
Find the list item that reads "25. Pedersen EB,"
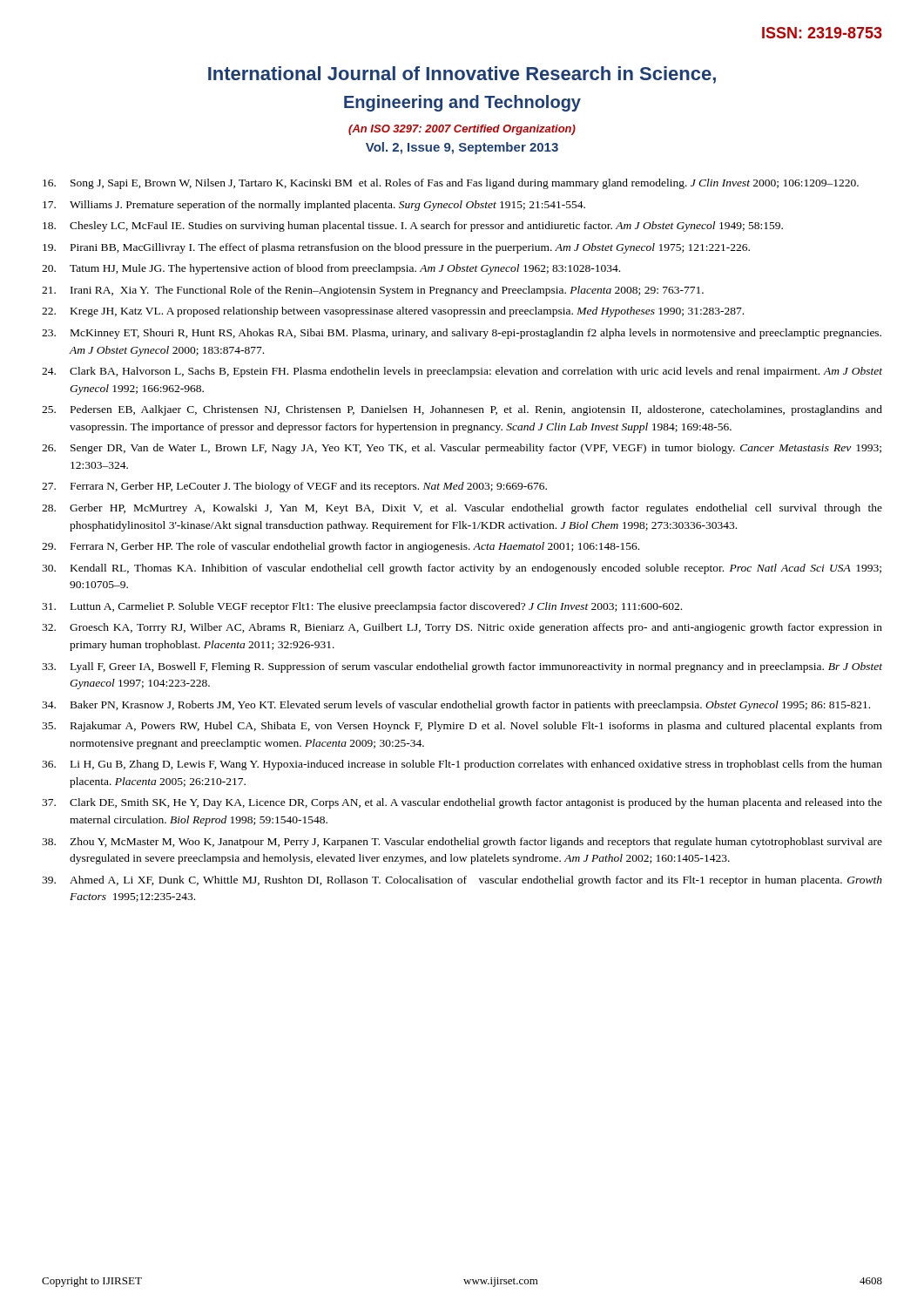(462, 418)
